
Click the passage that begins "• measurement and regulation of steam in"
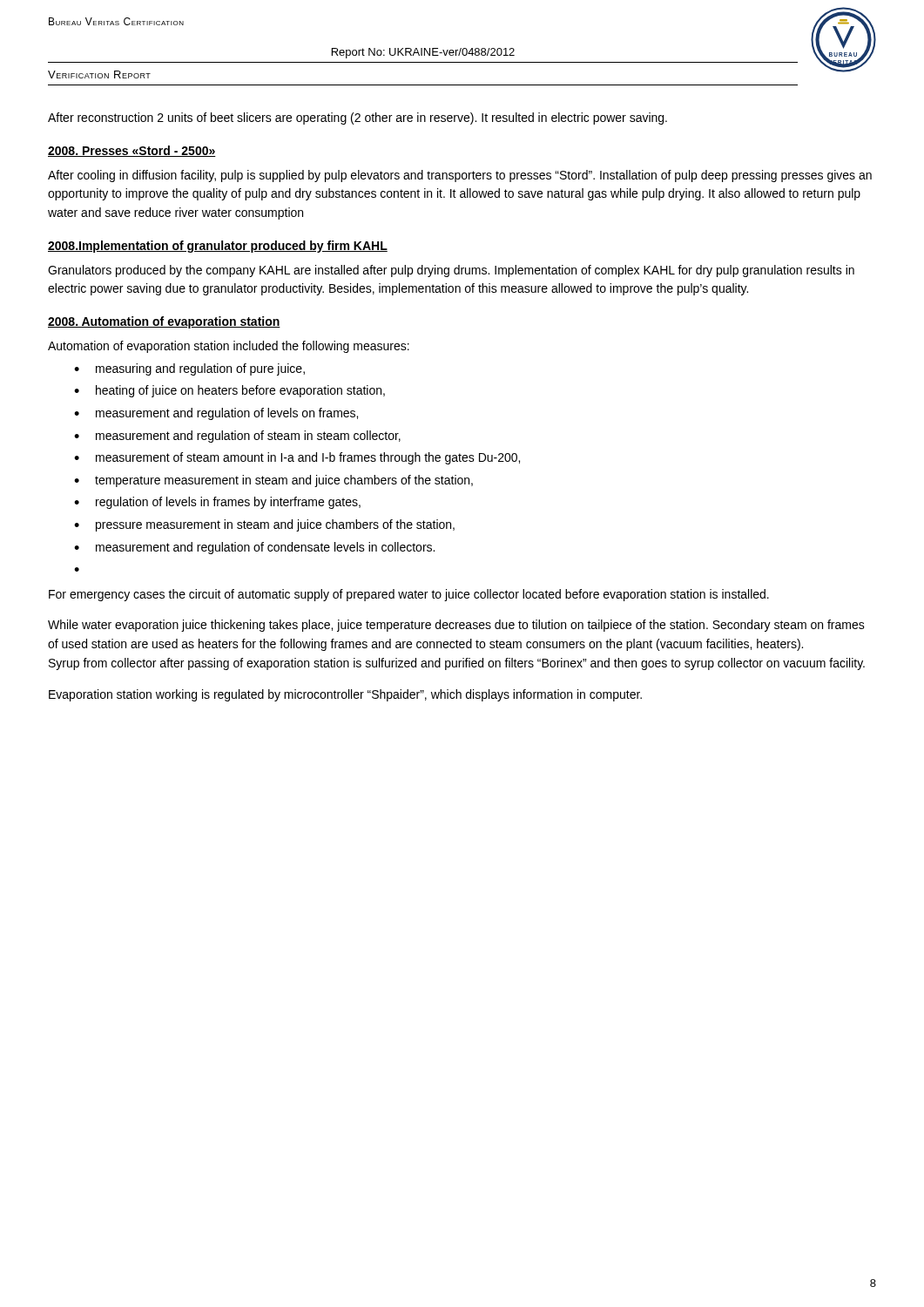[238, 436]
